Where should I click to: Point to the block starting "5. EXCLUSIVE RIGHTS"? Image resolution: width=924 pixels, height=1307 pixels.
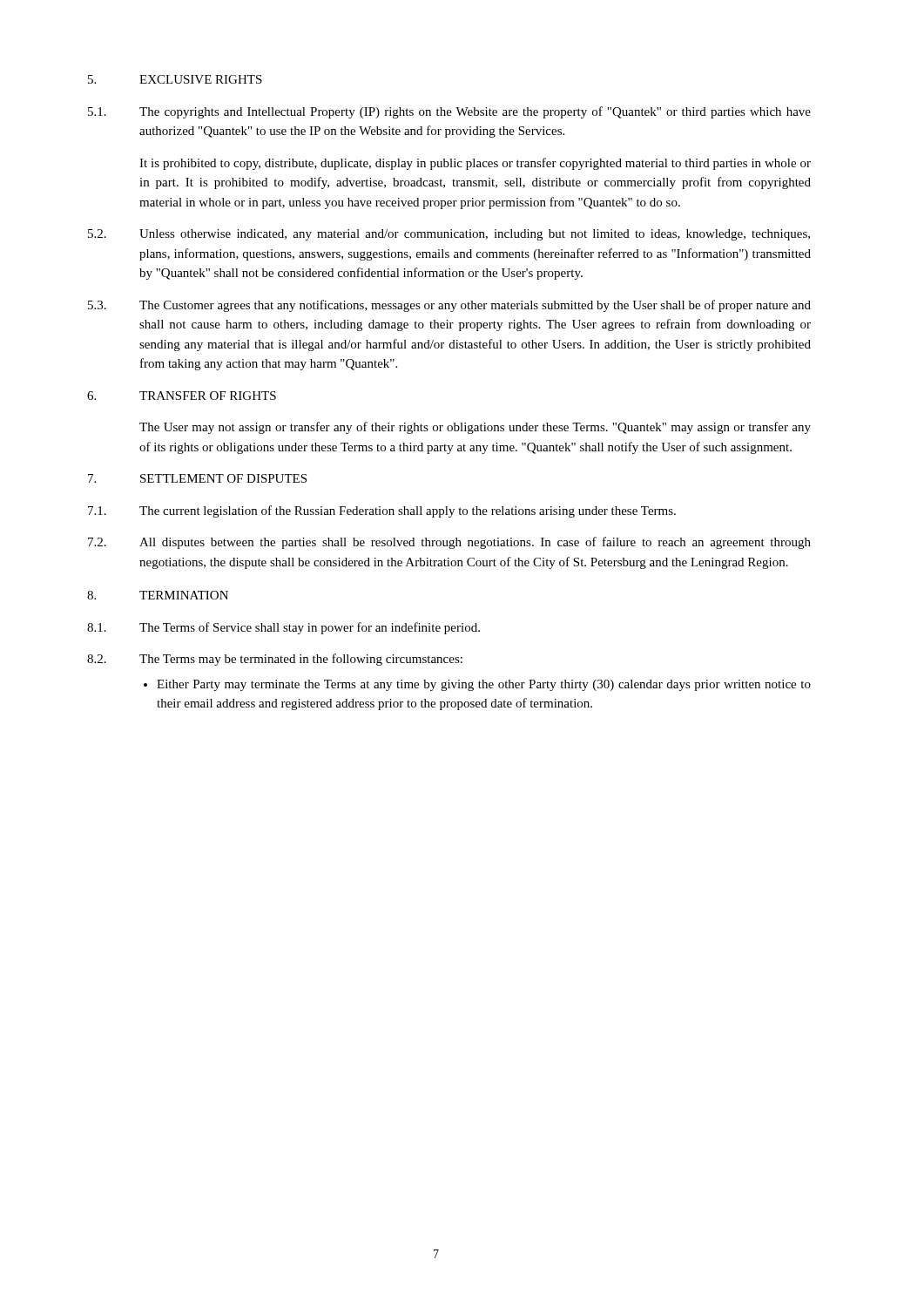point(175,79)
